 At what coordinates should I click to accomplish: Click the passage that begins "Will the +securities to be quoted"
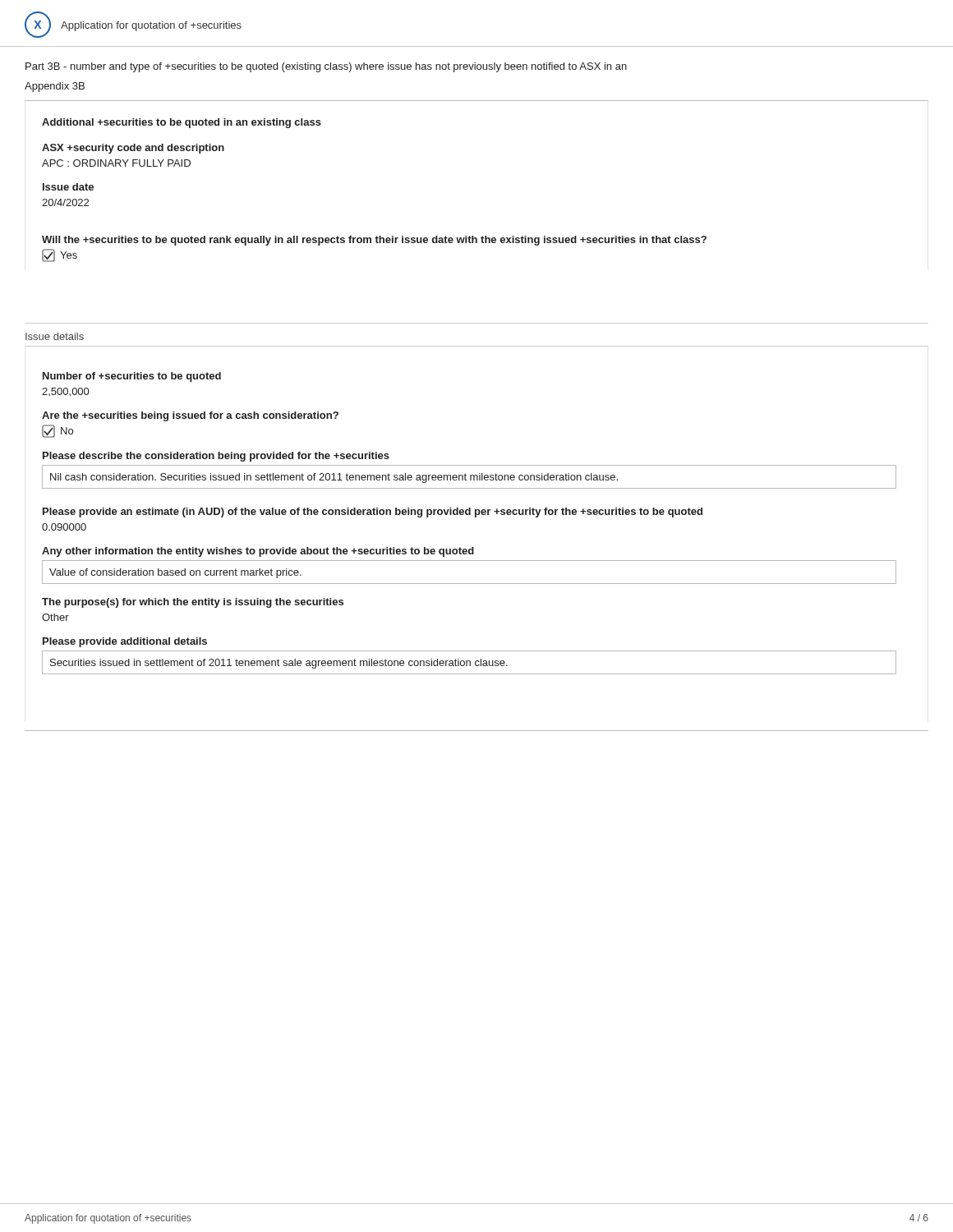pyautogui.click(x=476, y=247)
